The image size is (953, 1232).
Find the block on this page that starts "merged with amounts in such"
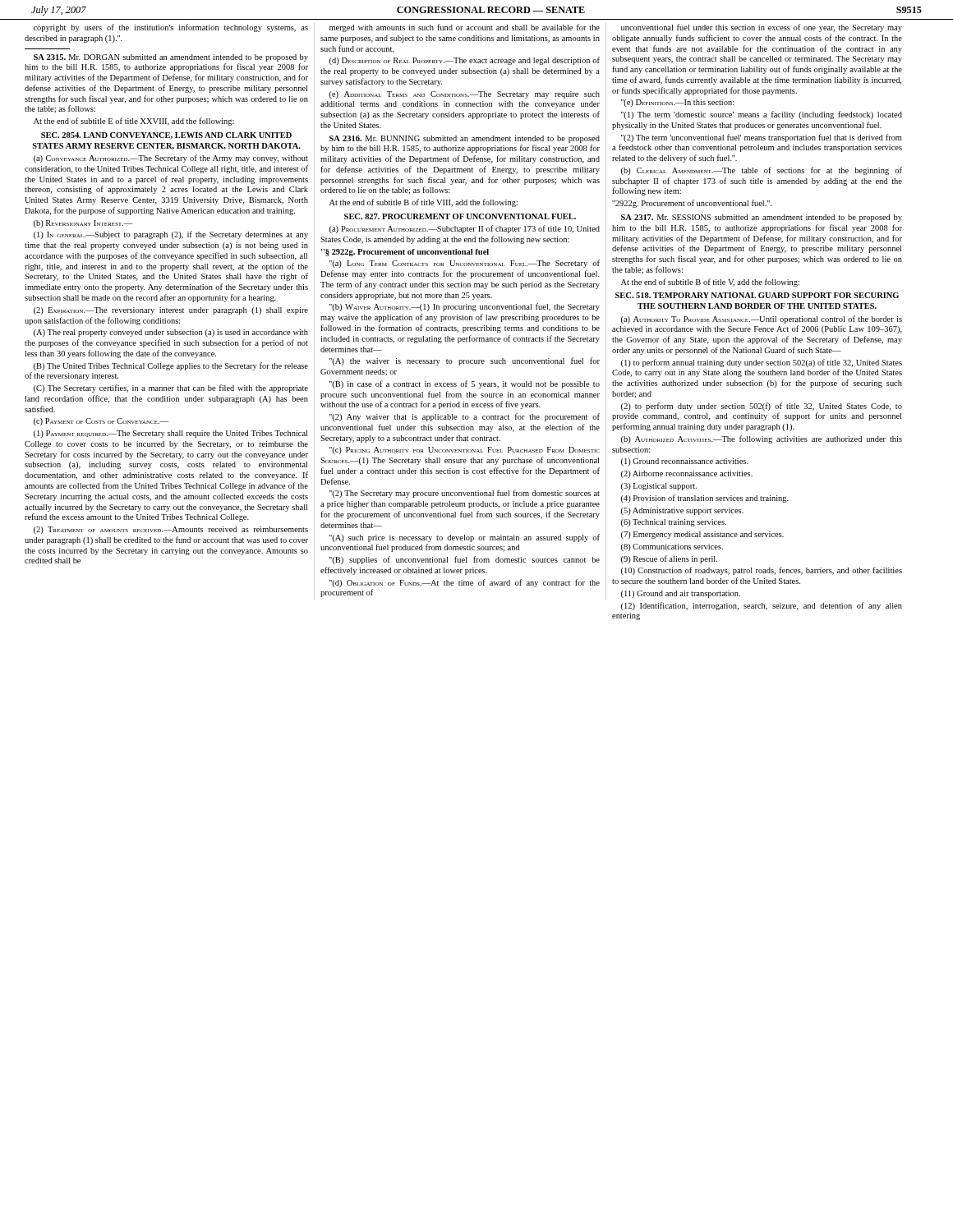click(x=460, y=77)
